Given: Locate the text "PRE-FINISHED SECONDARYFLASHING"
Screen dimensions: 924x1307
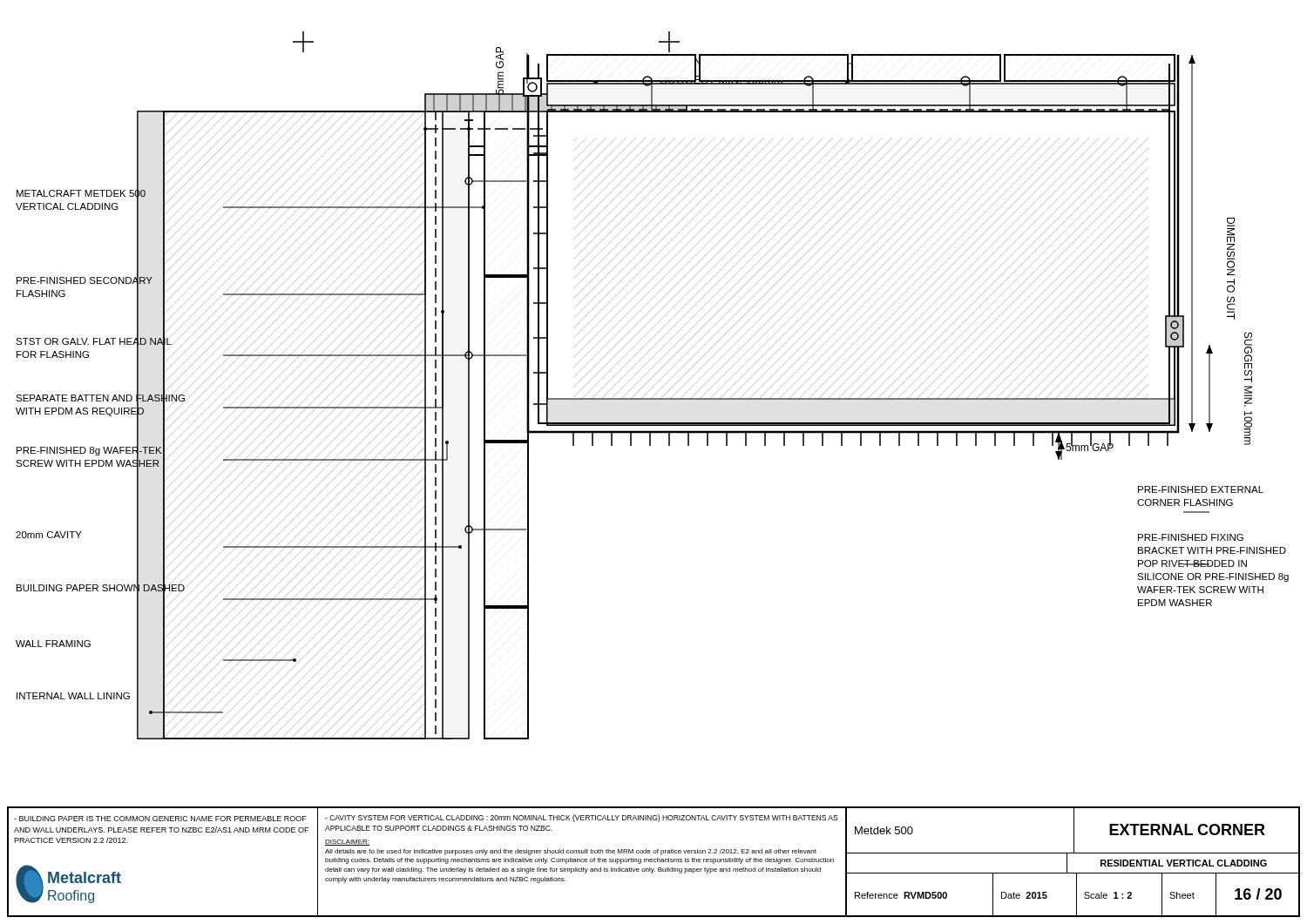Looking at the screenshot, I should click(84, 287).
